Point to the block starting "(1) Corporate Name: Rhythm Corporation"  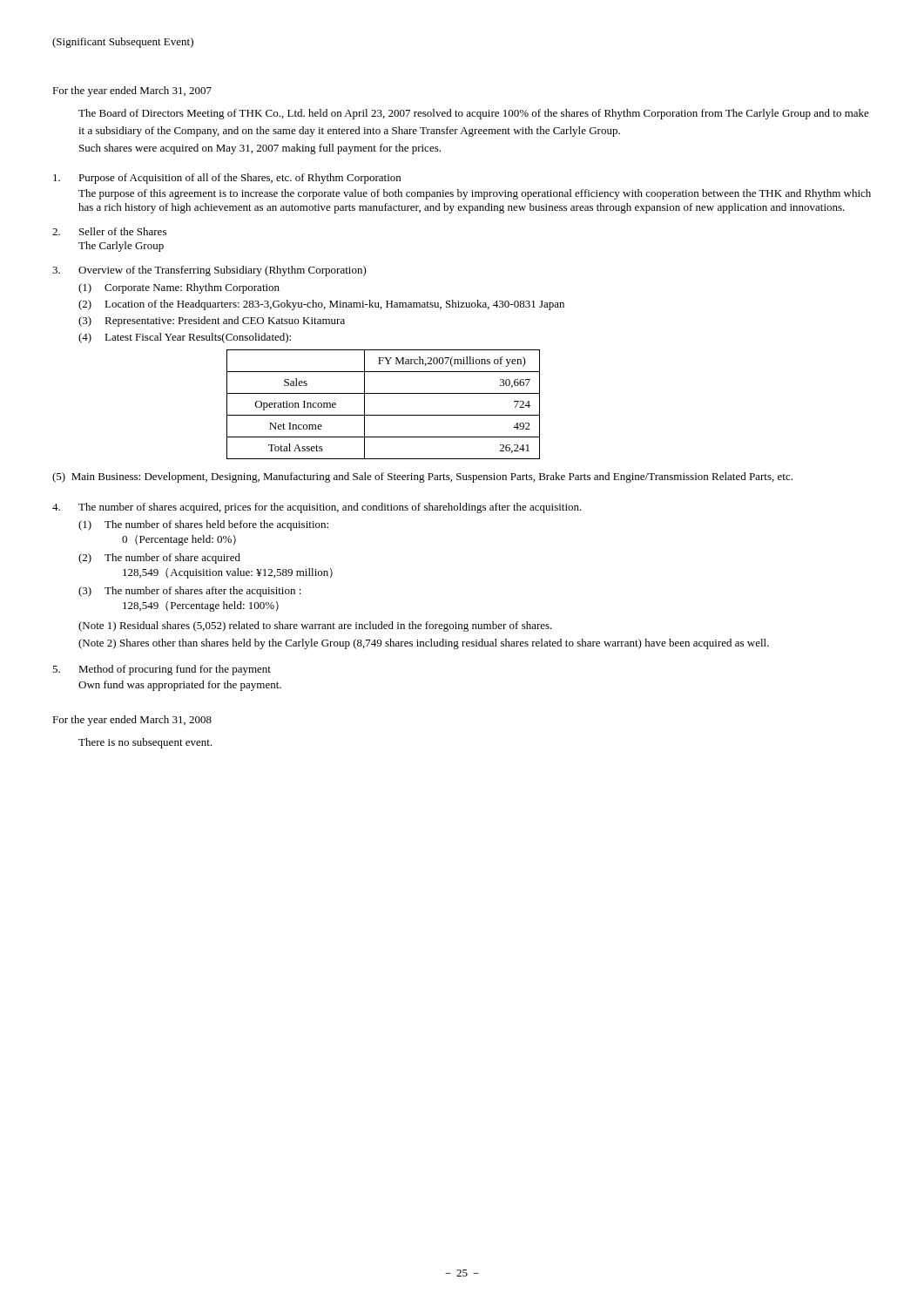tap(475, 288)
